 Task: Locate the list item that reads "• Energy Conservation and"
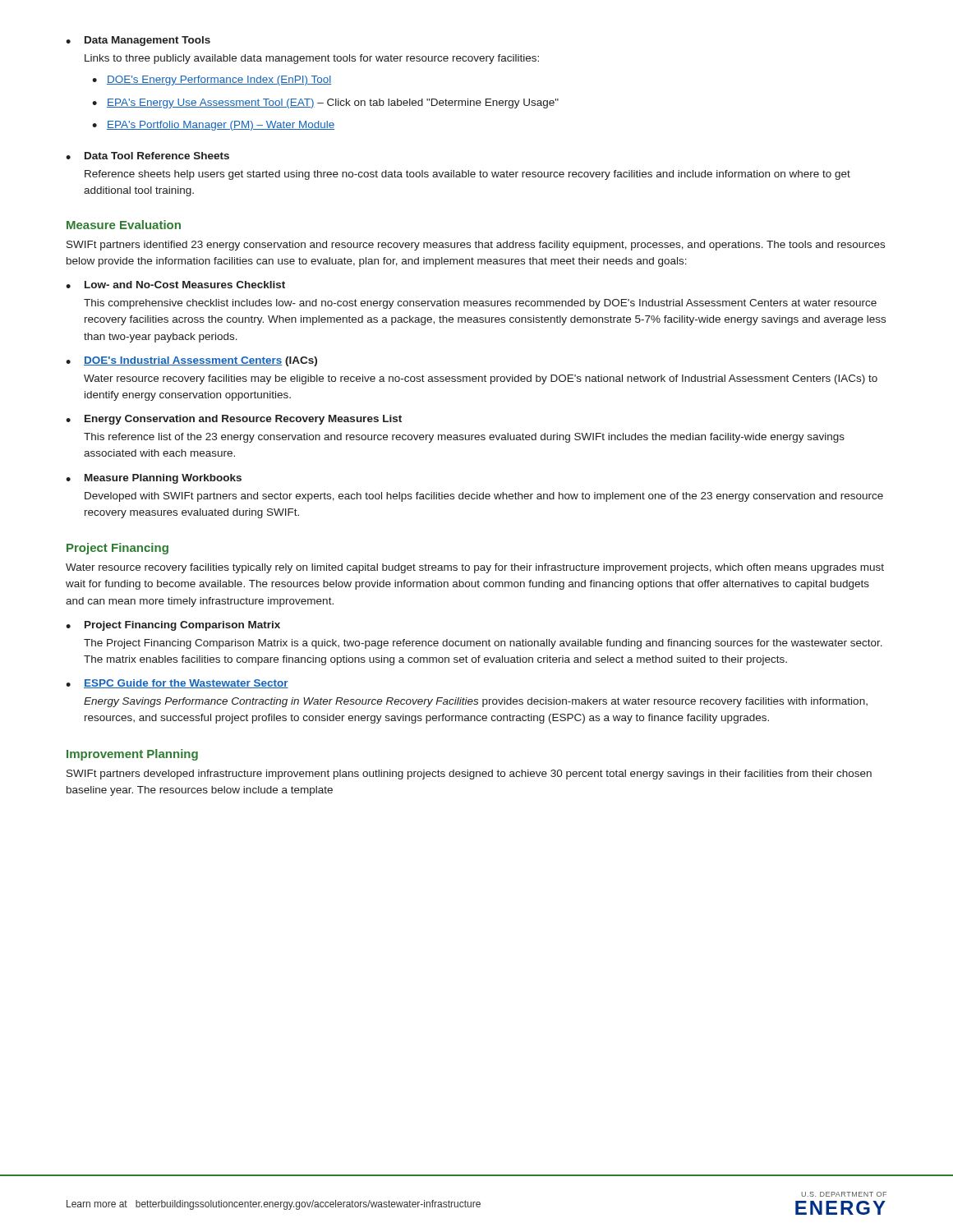(x=476, y=437)
